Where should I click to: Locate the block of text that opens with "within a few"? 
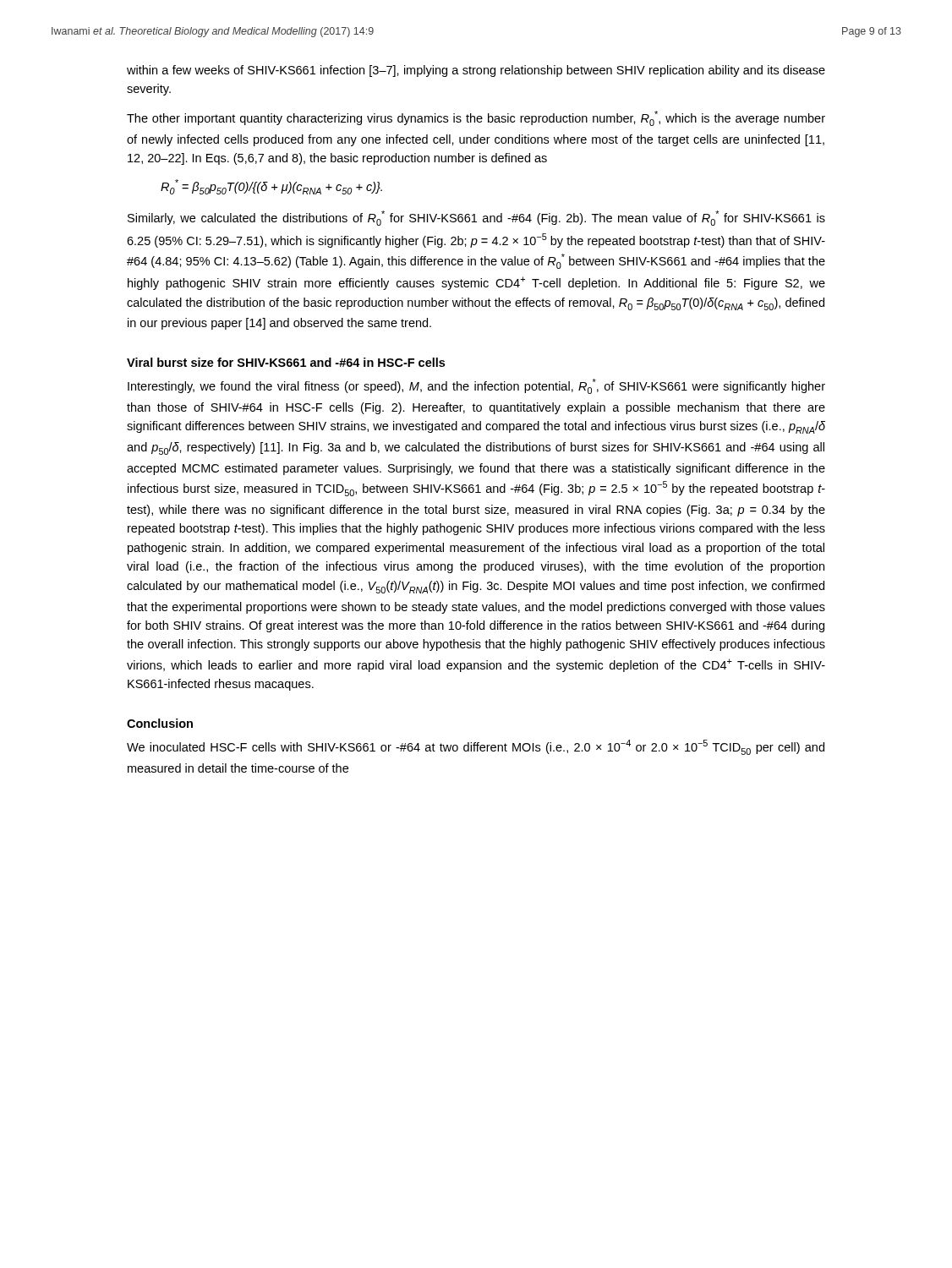click(476, 80)
